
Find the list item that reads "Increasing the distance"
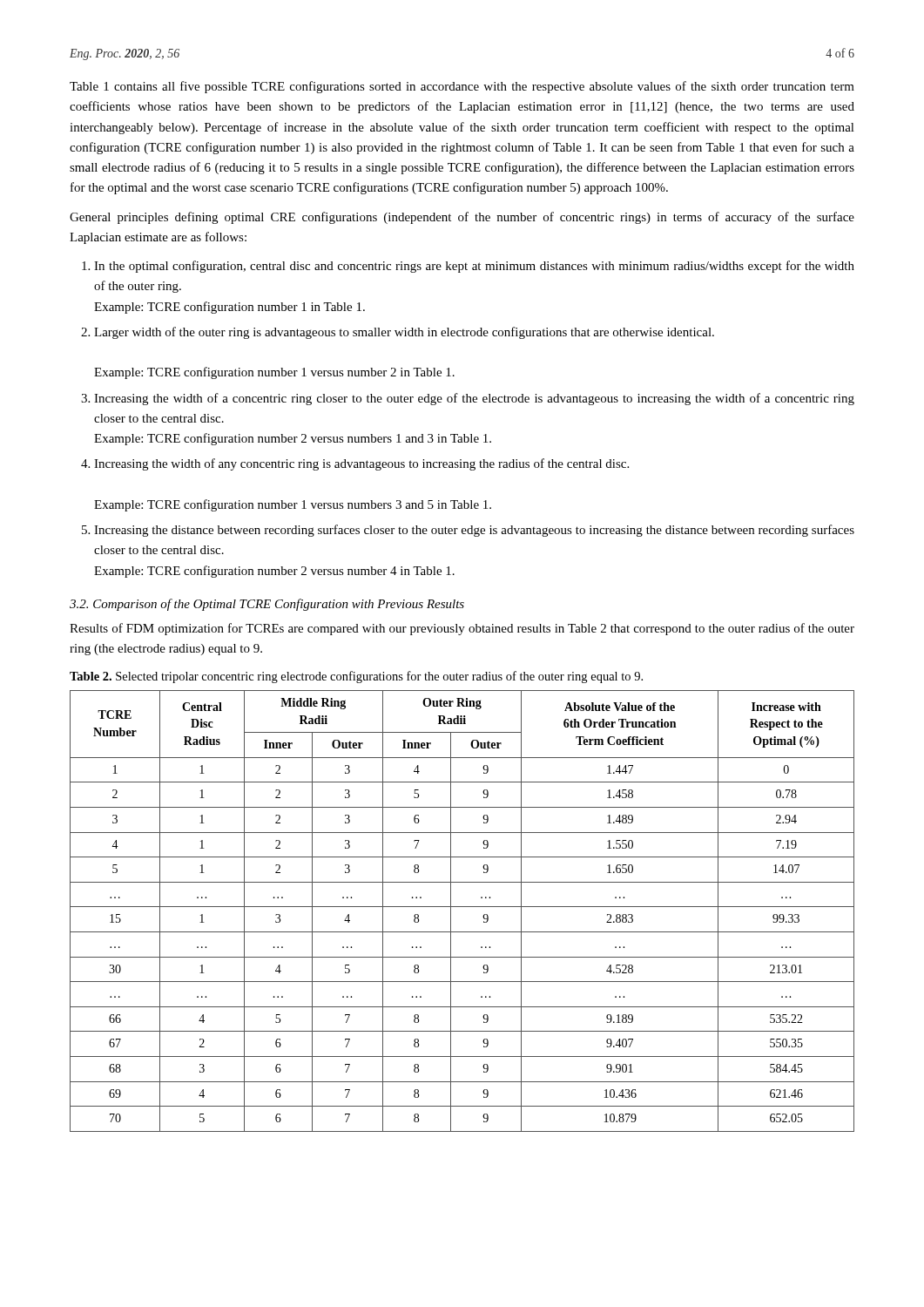(x=474, y=531)
